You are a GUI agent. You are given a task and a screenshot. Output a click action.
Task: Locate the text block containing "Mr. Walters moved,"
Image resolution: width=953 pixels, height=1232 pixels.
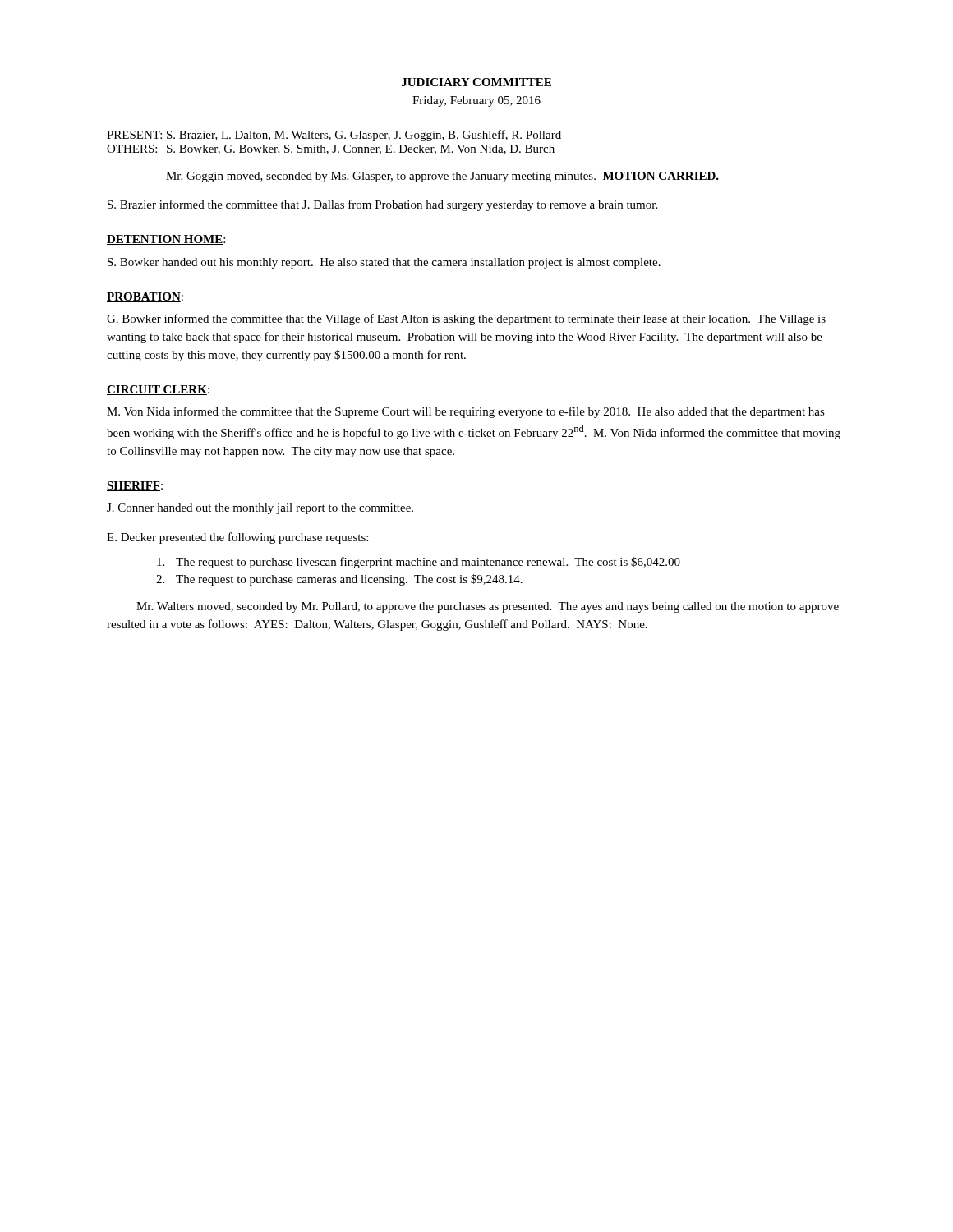476,616
